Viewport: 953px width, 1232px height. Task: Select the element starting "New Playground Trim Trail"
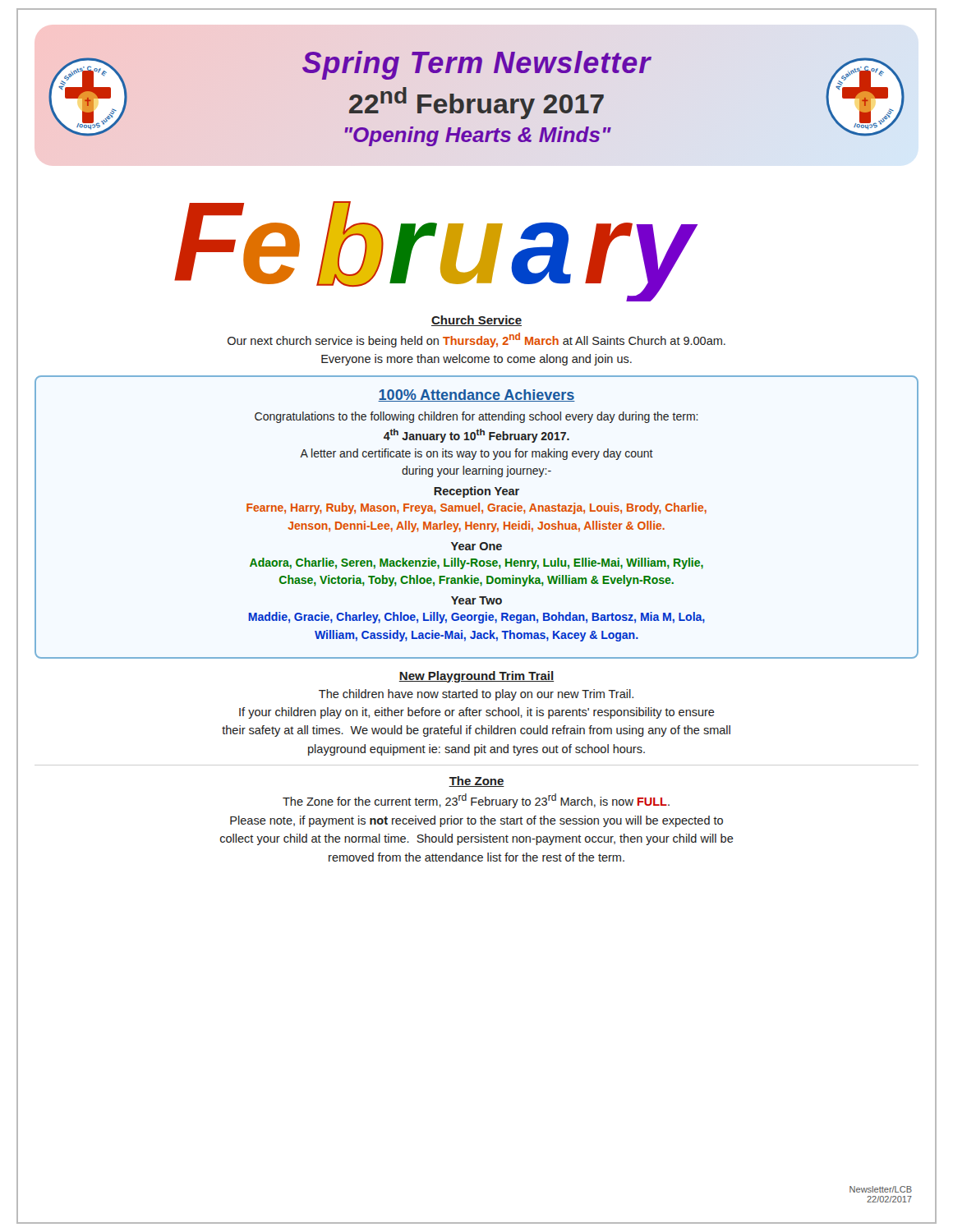point(476,675)
